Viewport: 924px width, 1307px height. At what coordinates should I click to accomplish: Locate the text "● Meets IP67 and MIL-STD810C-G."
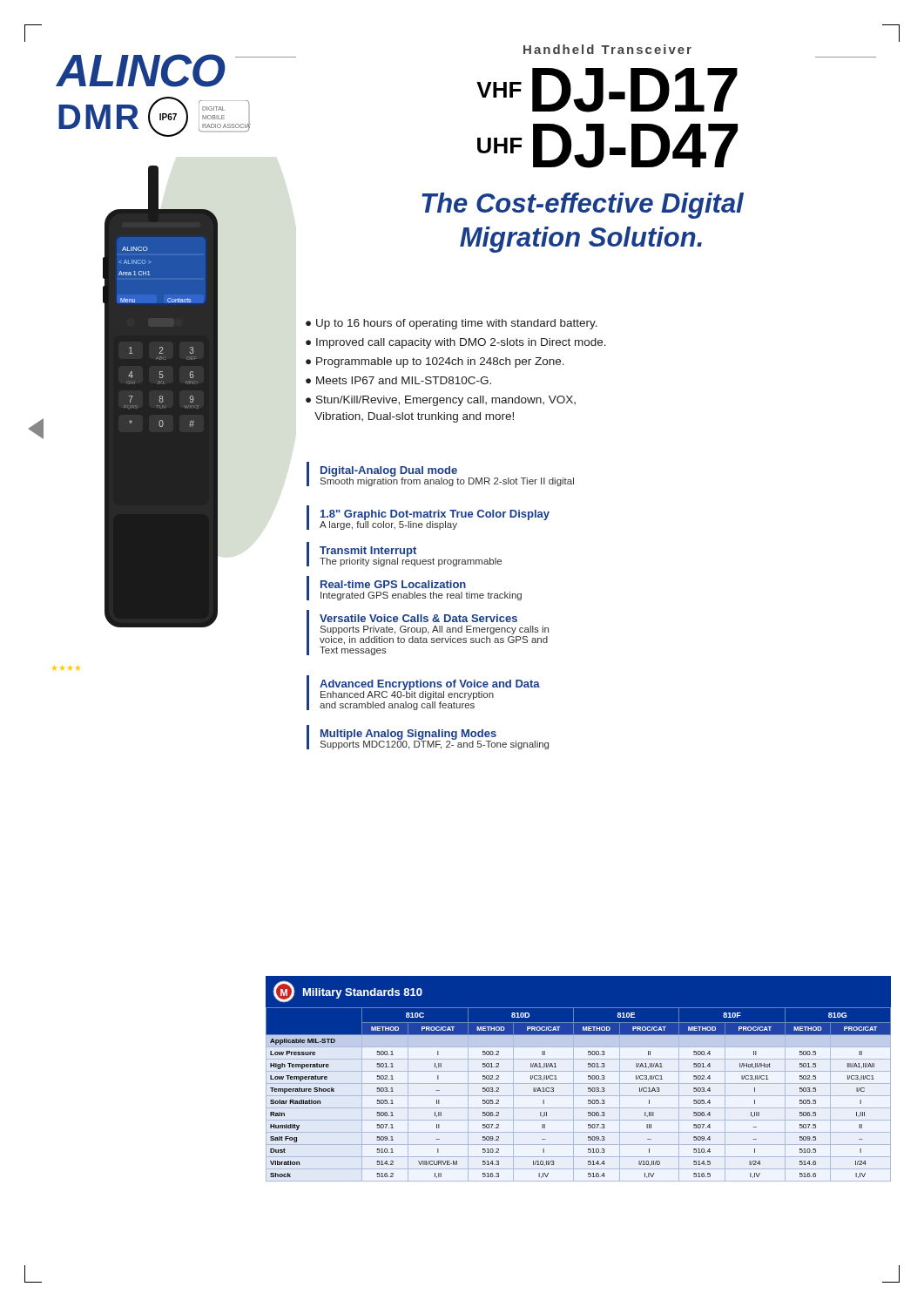point(399,380)
